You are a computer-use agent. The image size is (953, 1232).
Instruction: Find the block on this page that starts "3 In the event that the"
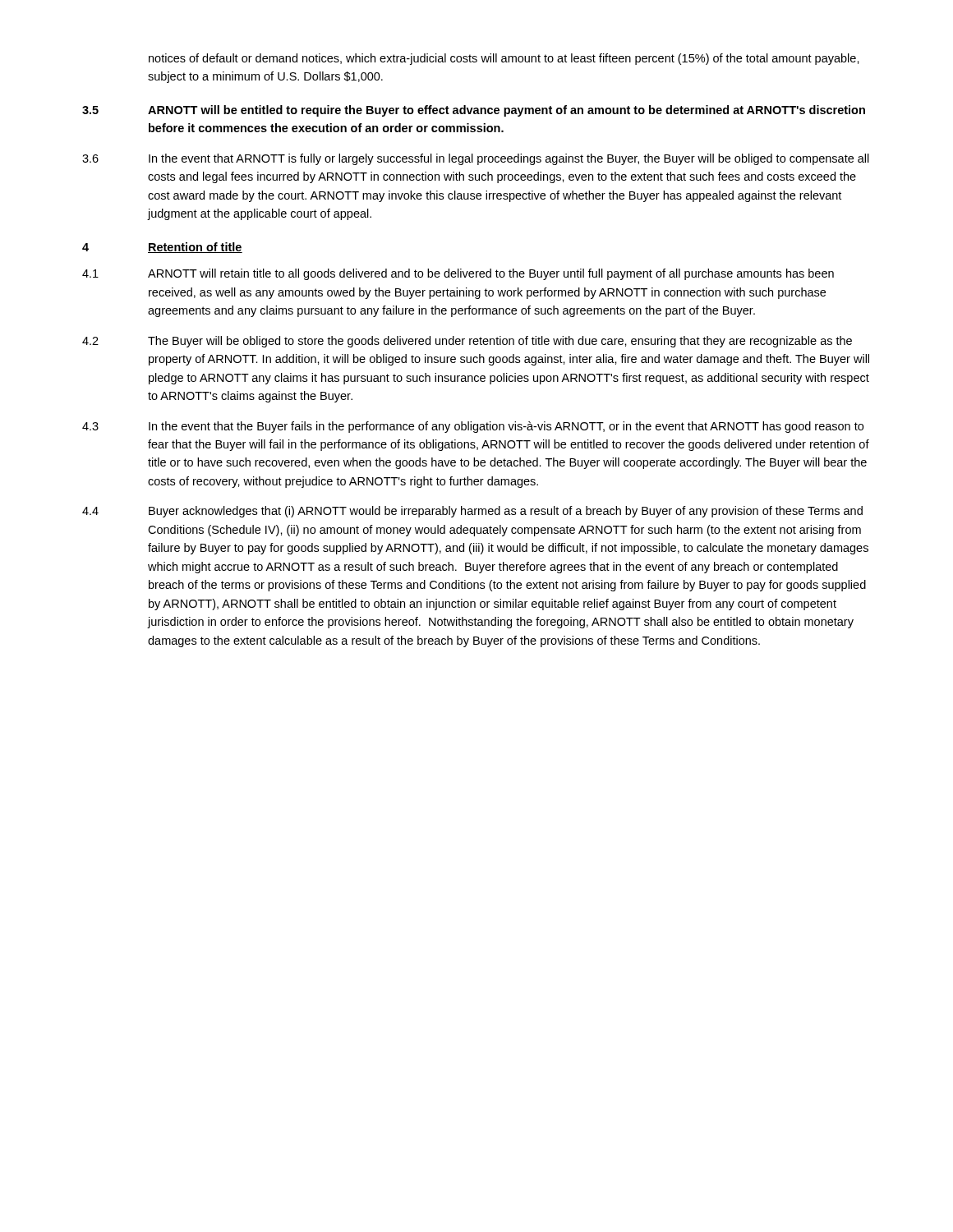(476, 454)
